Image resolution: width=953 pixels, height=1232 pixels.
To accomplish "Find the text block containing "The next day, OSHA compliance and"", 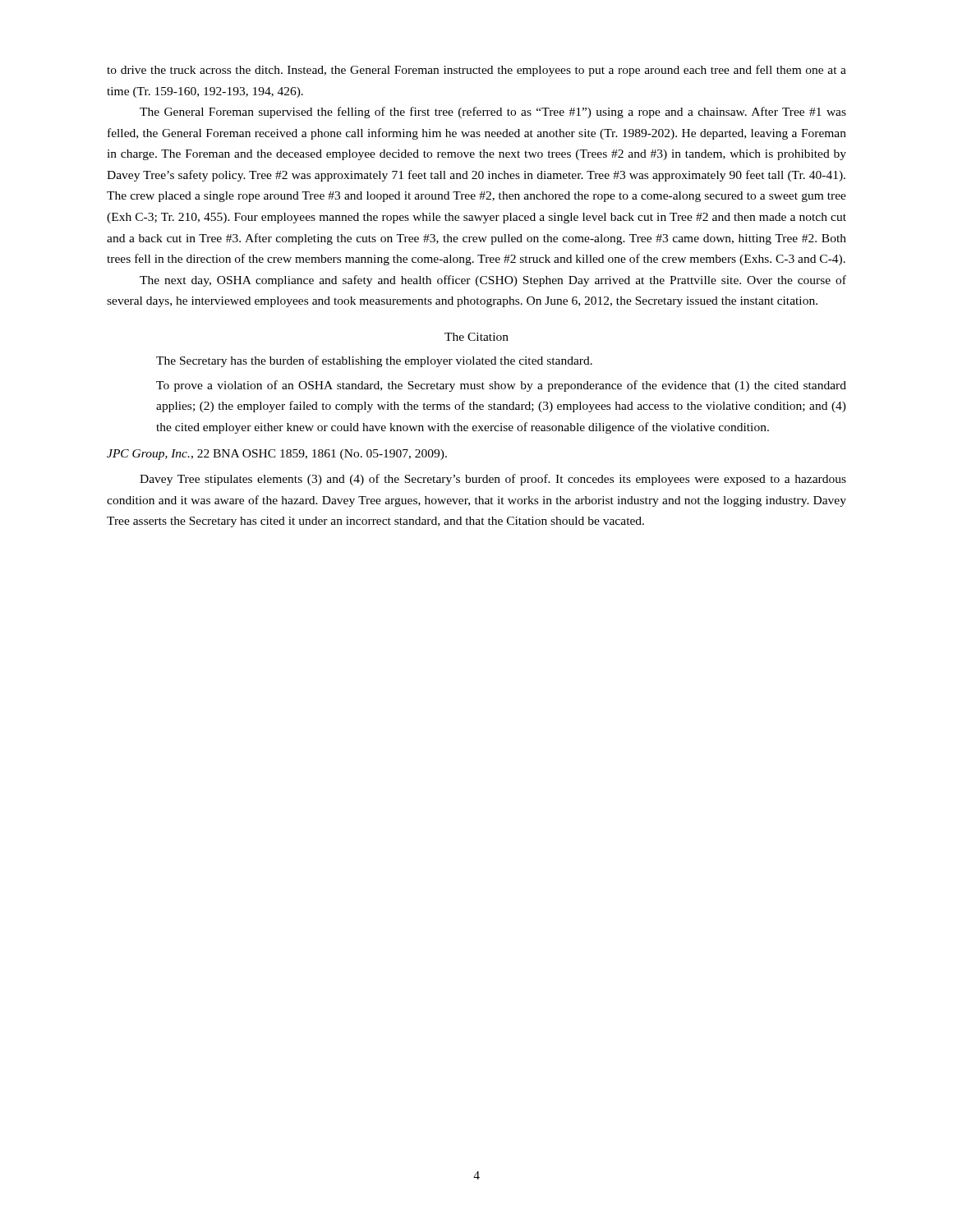I will (476, 290).
